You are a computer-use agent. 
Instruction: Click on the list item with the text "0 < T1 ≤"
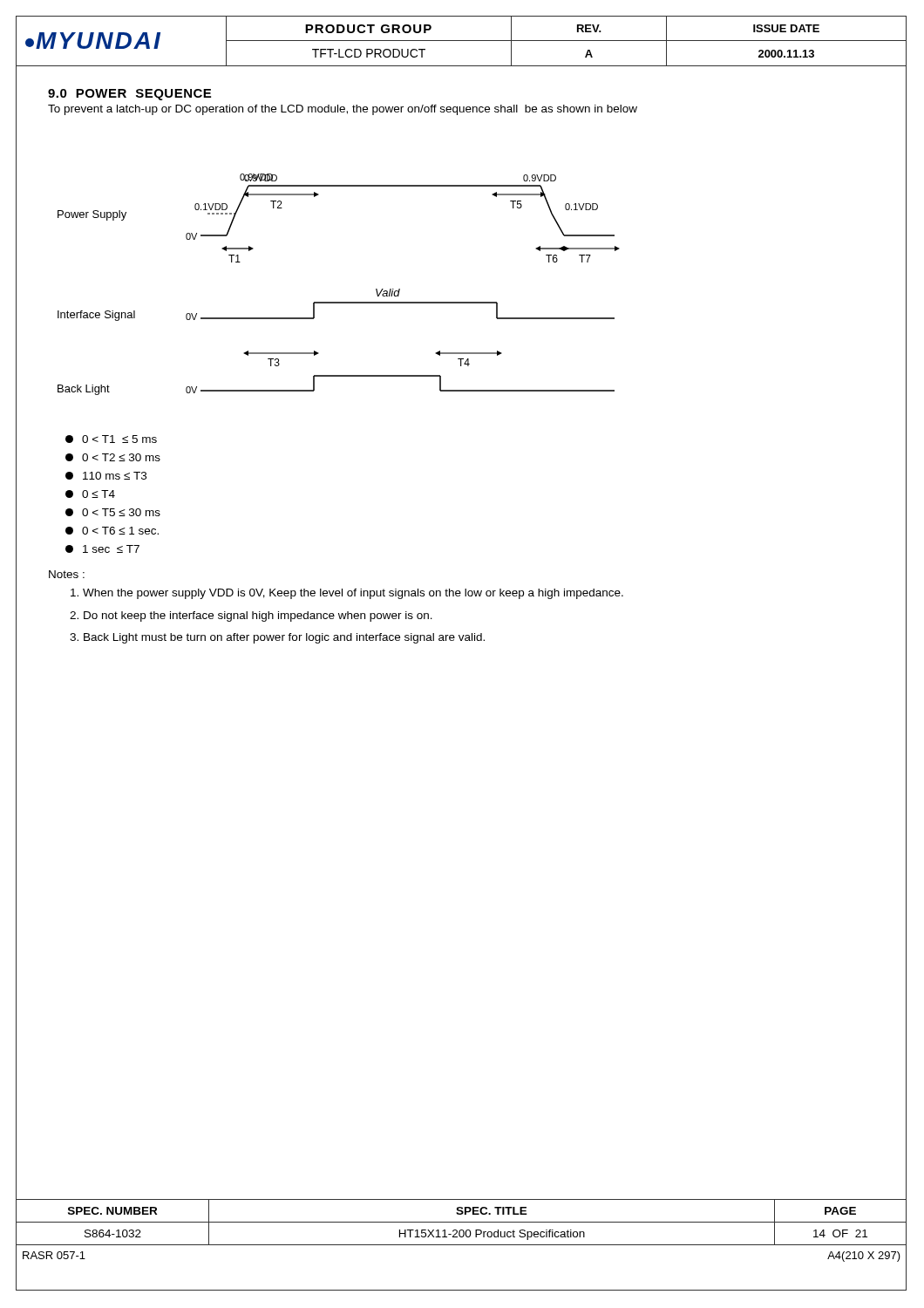point(111,439)
